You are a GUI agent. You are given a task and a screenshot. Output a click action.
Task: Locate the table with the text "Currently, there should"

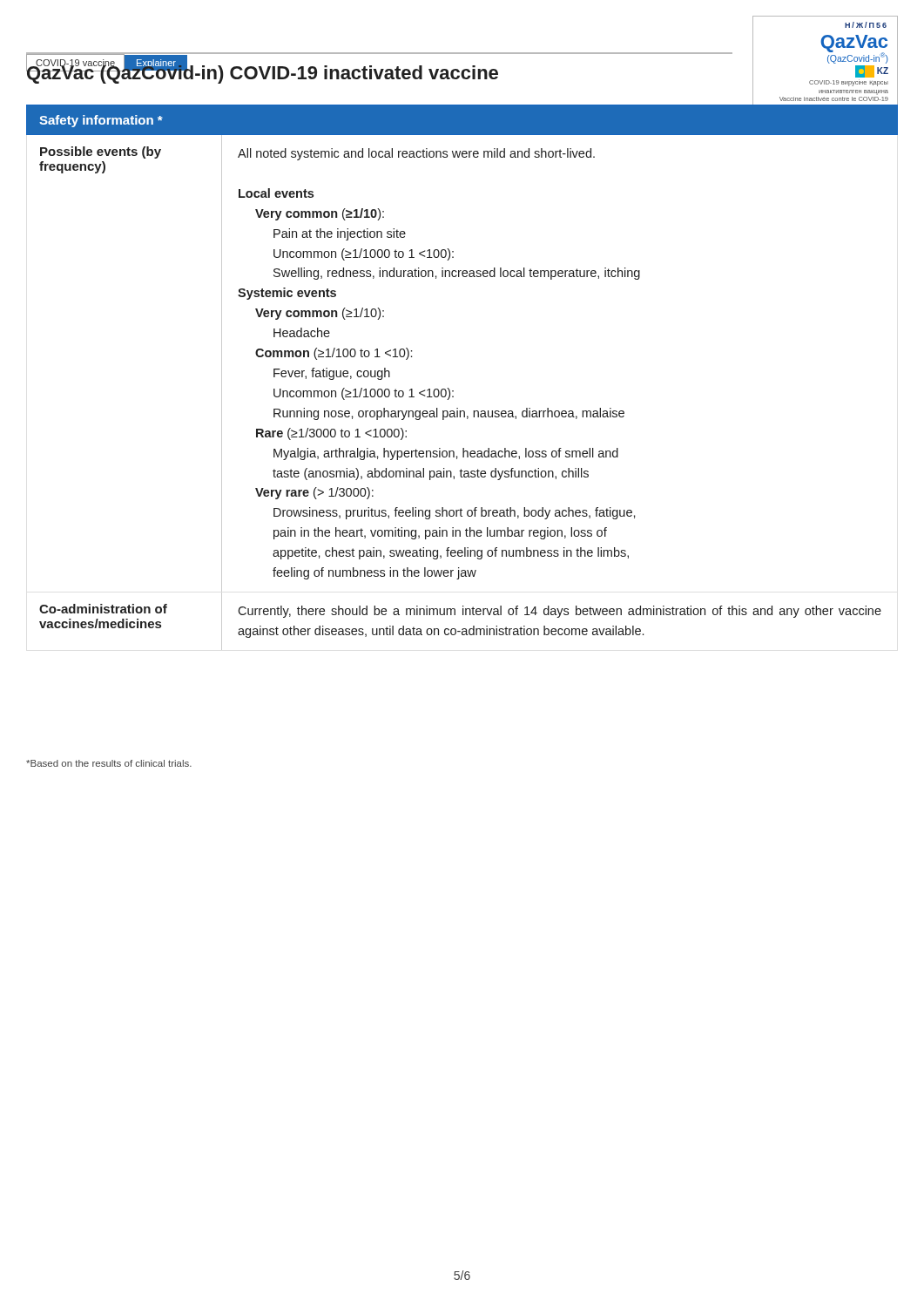462,378
